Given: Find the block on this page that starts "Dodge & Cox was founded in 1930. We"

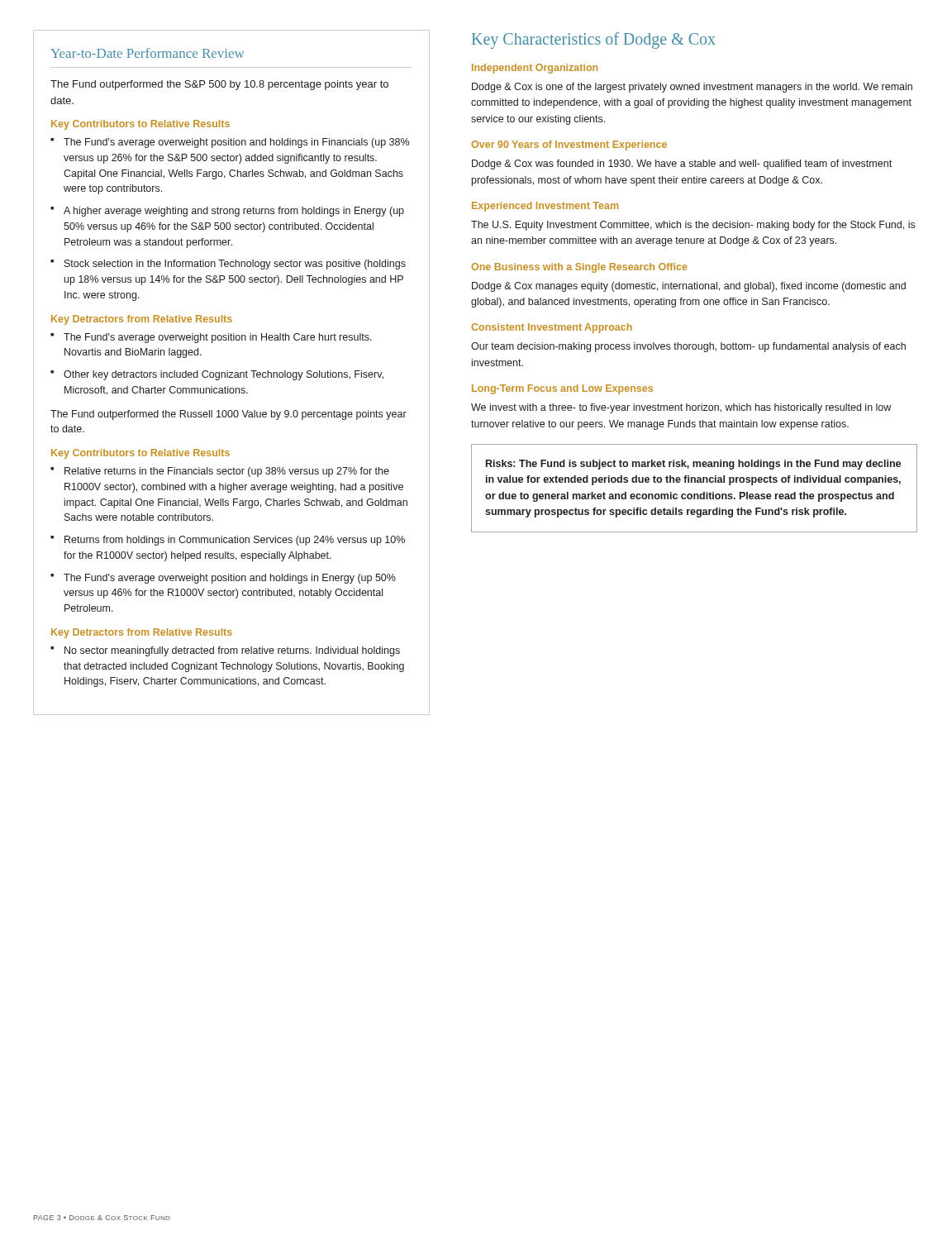Looking at the screenshot, I should tap(694, 172).
